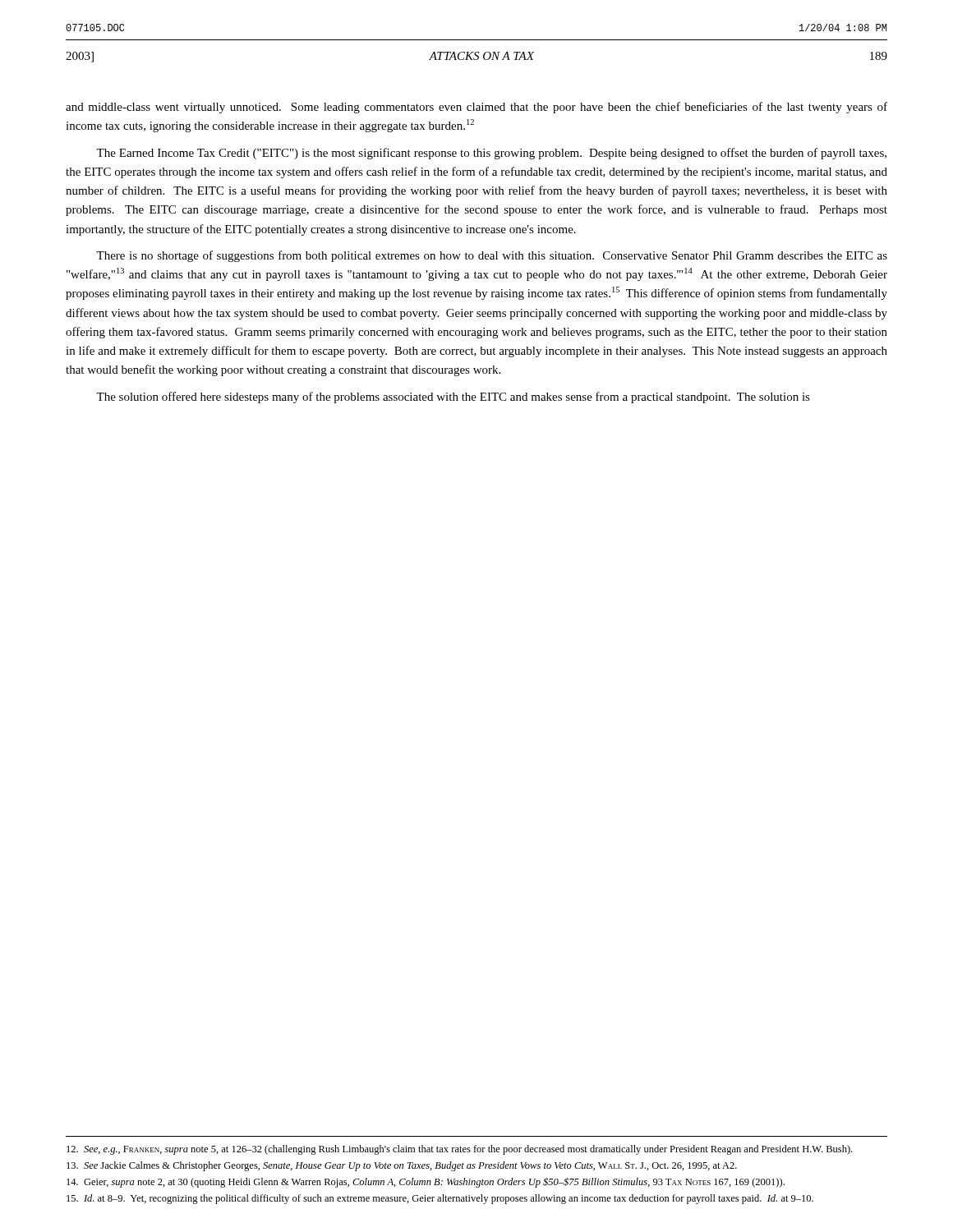Image resolution: width=953 pixels, height=1232 pixels.
Task: Point to the block beginning "The solution offered here sidesteps many of"
Action: [476, 397]
